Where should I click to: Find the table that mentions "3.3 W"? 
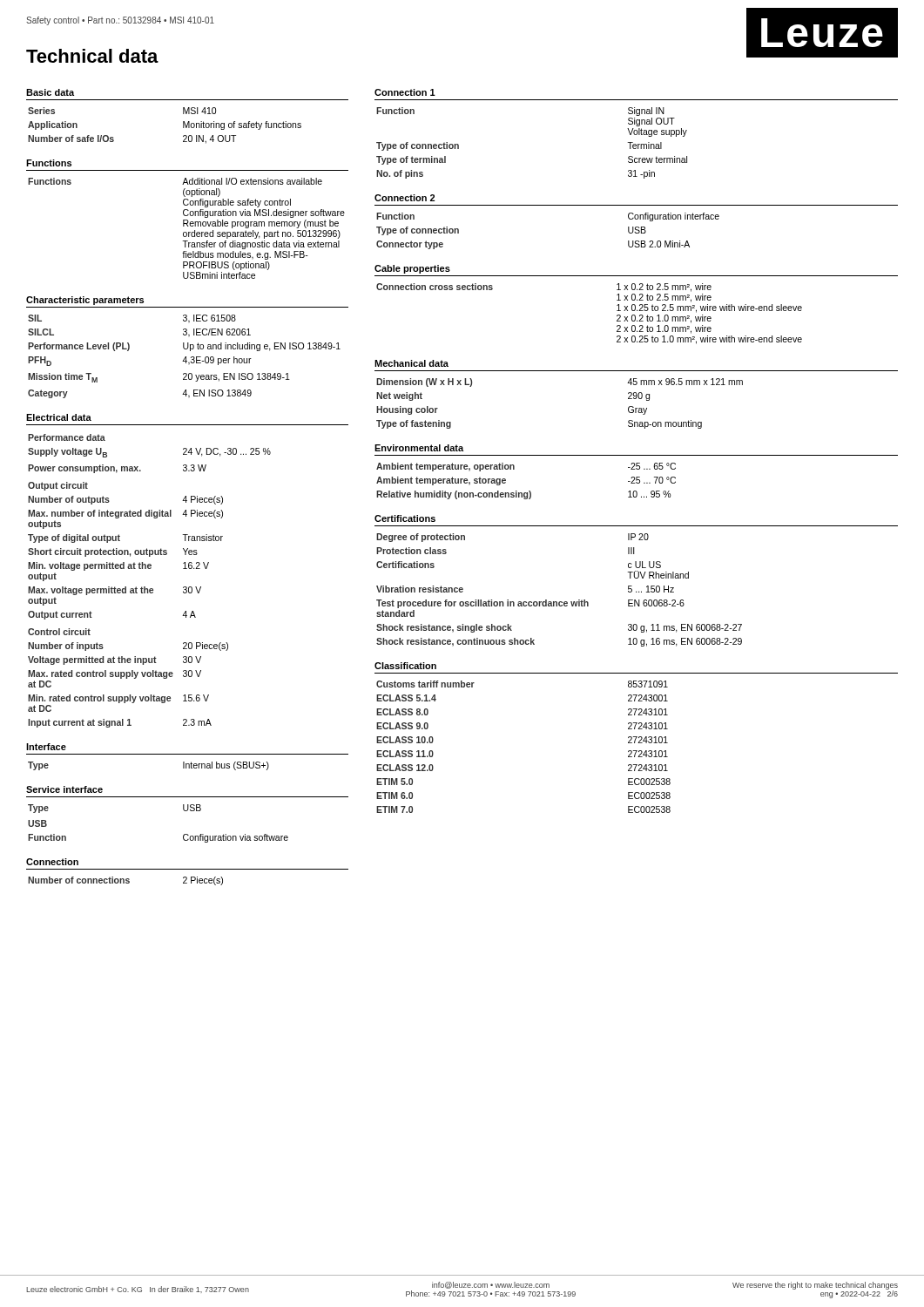point(187,579)
